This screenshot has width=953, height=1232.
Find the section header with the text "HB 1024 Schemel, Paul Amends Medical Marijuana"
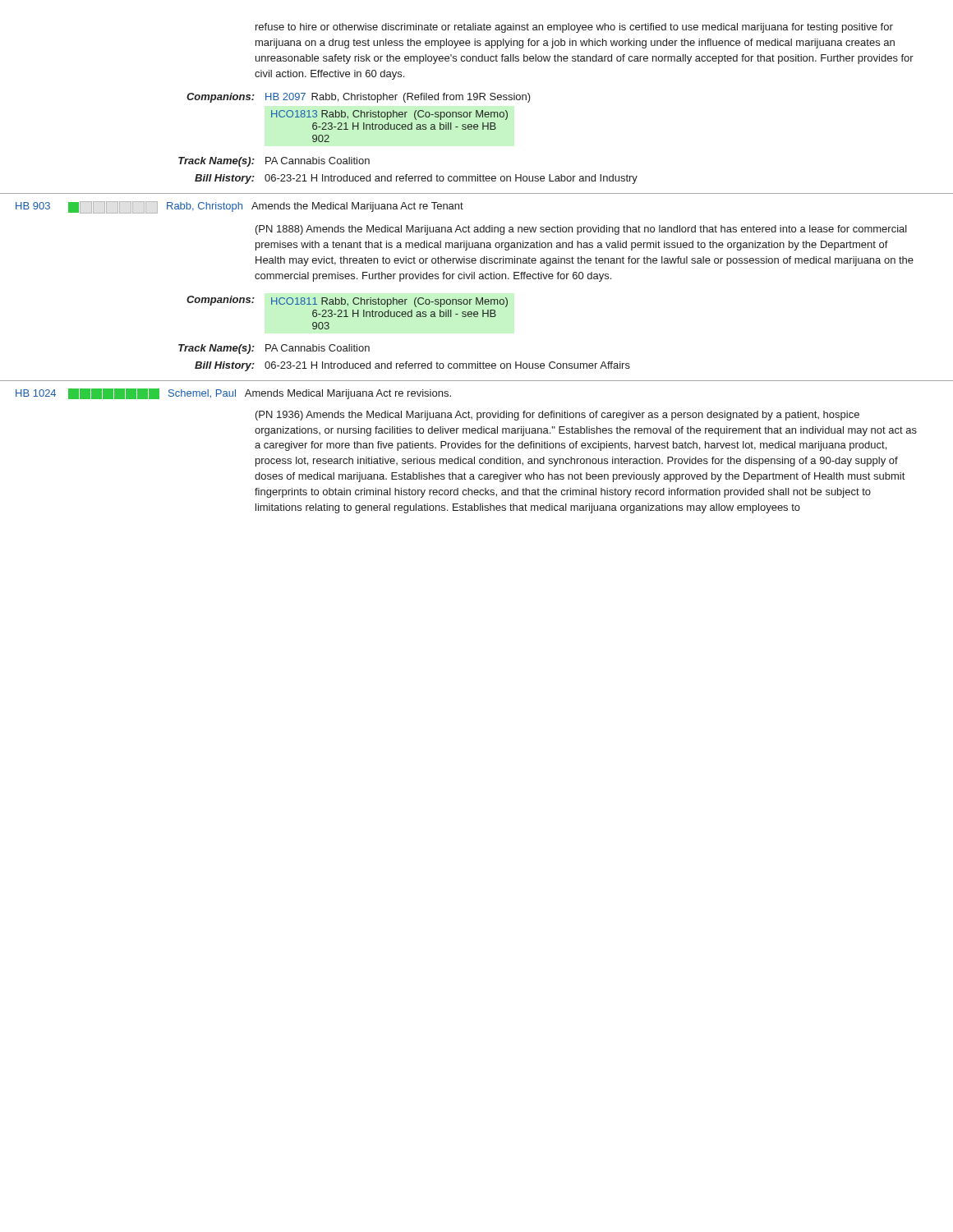point(233,393)
